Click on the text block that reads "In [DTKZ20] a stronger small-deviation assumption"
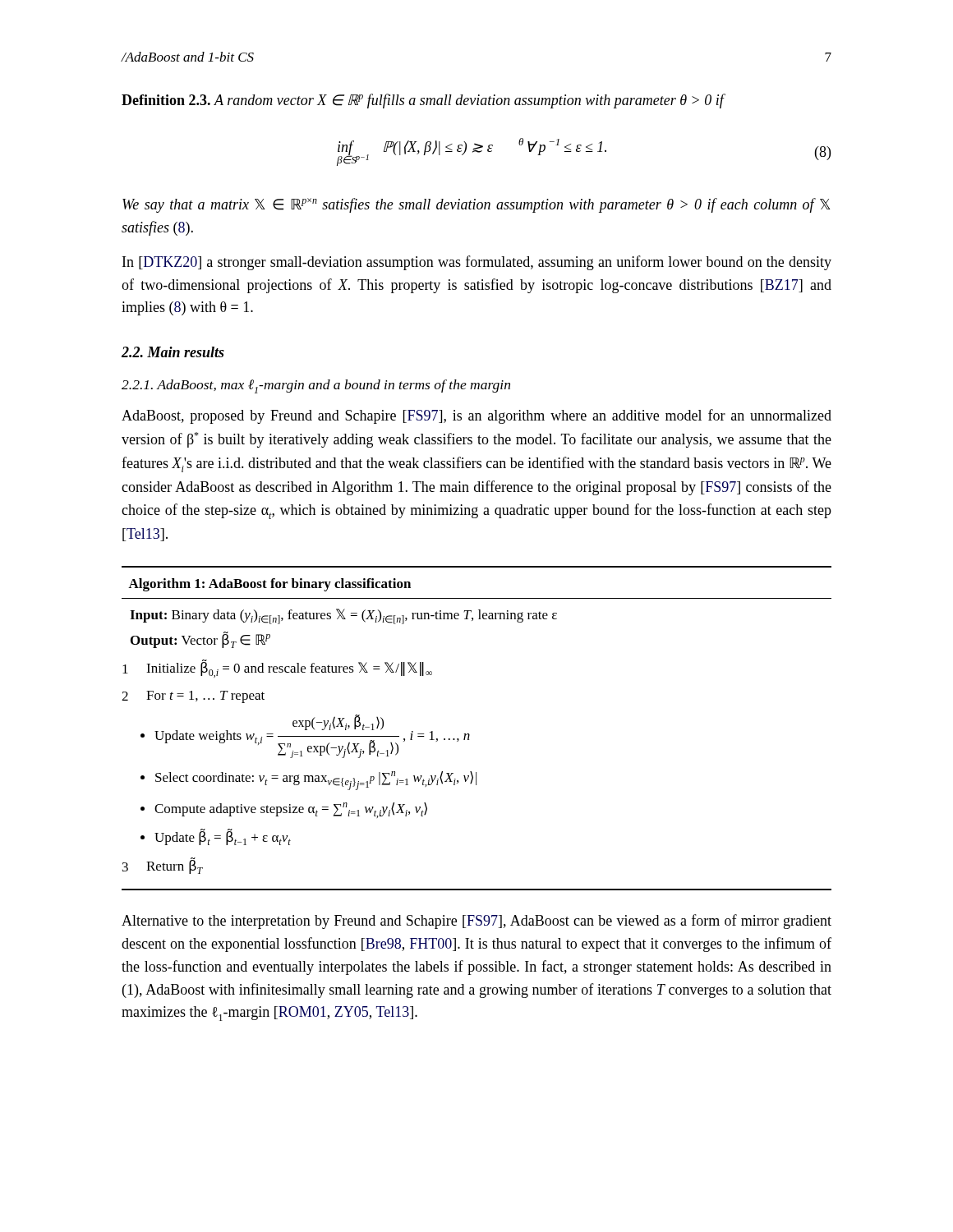The width and height of the screenshot is (953, 1232). click(x=476, y=285)
